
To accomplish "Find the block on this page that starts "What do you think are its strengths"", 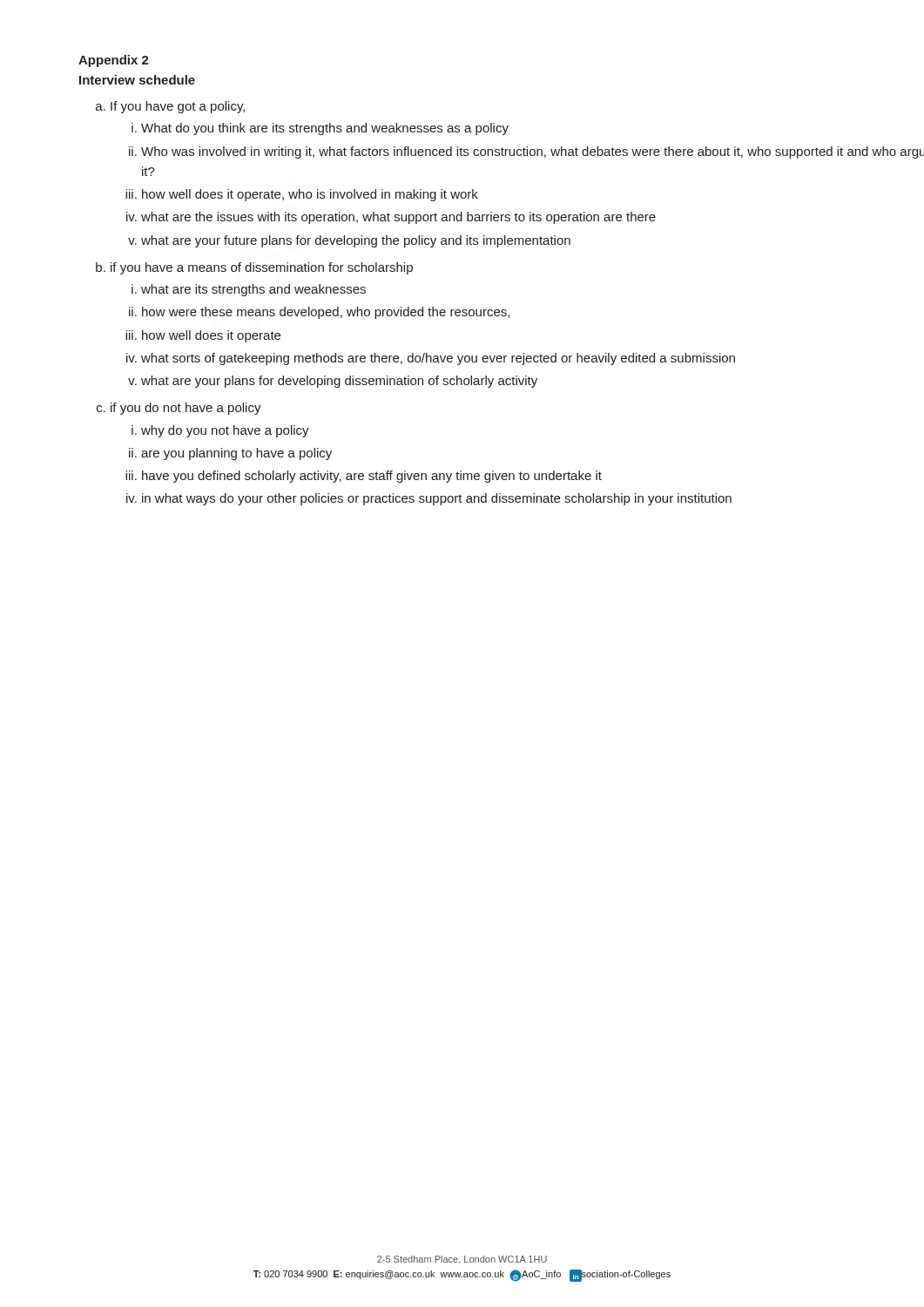I will tap(325, 128).
